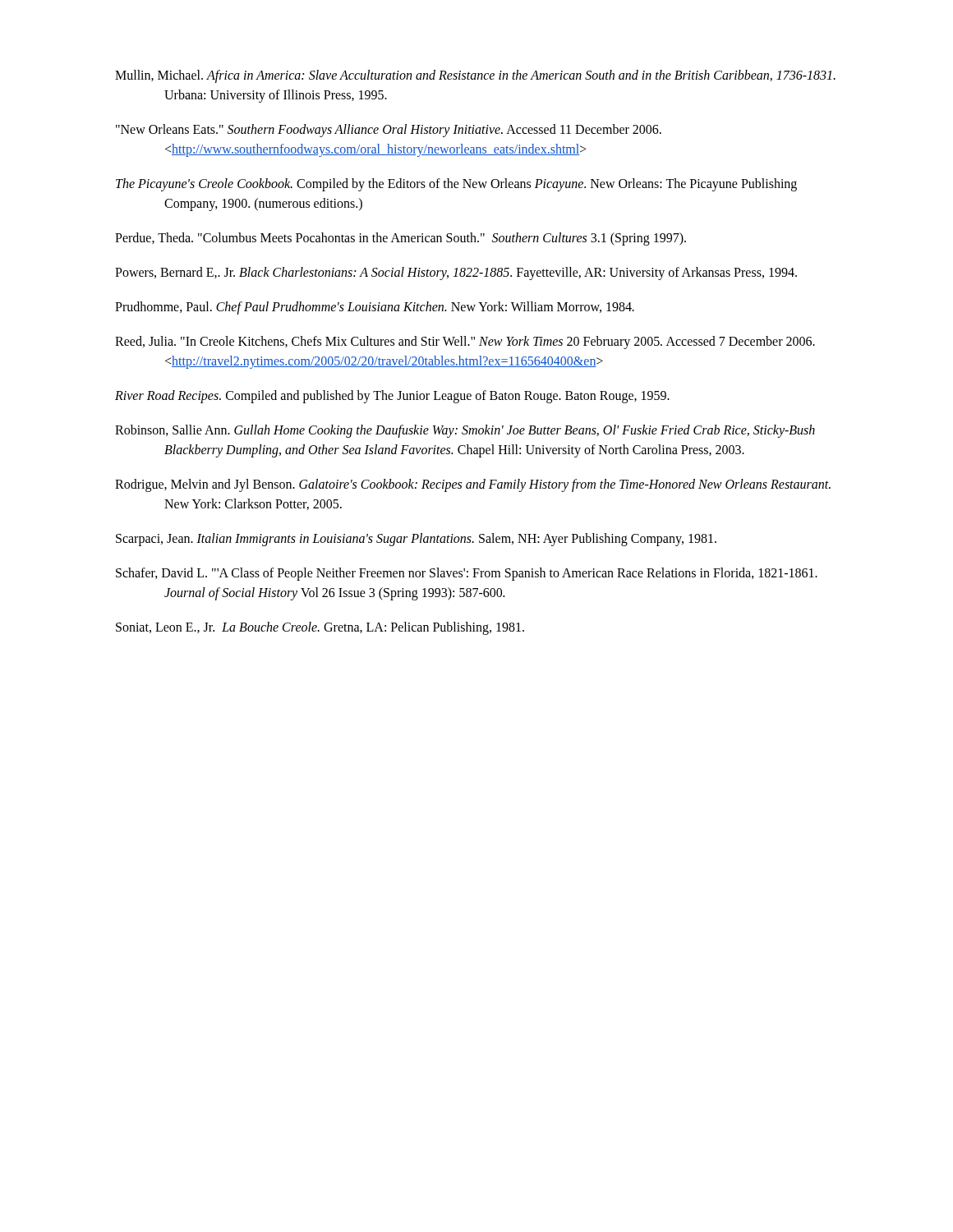
Task: Click on the list item that reads "Scarpaci, Jean. Italian Immigrants"
Action: click(x=416, y=538)
